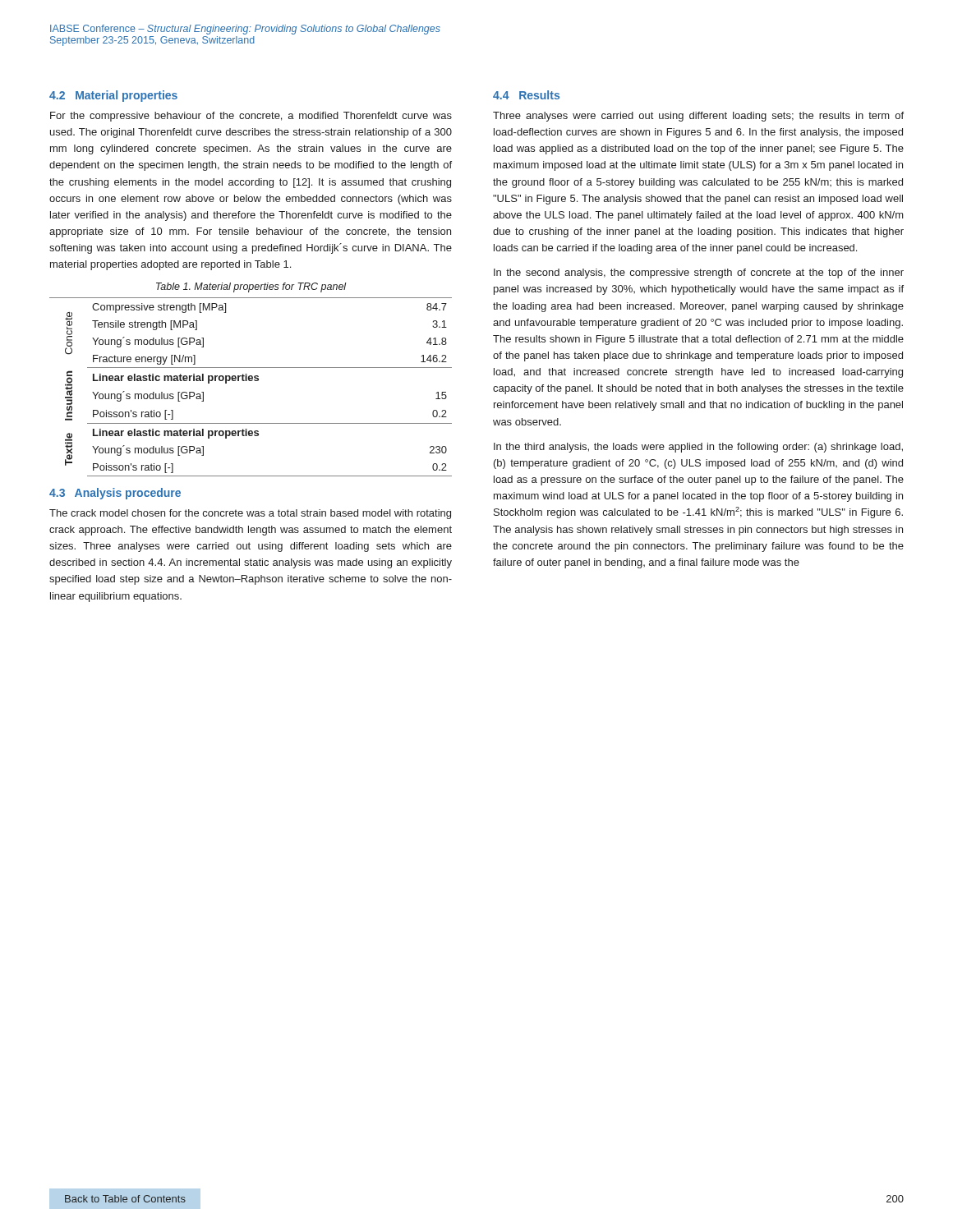Locate the text block starting "In the third analysis, the loads"
Viewport: 953px width, 1232px height.
pos(698,504)
